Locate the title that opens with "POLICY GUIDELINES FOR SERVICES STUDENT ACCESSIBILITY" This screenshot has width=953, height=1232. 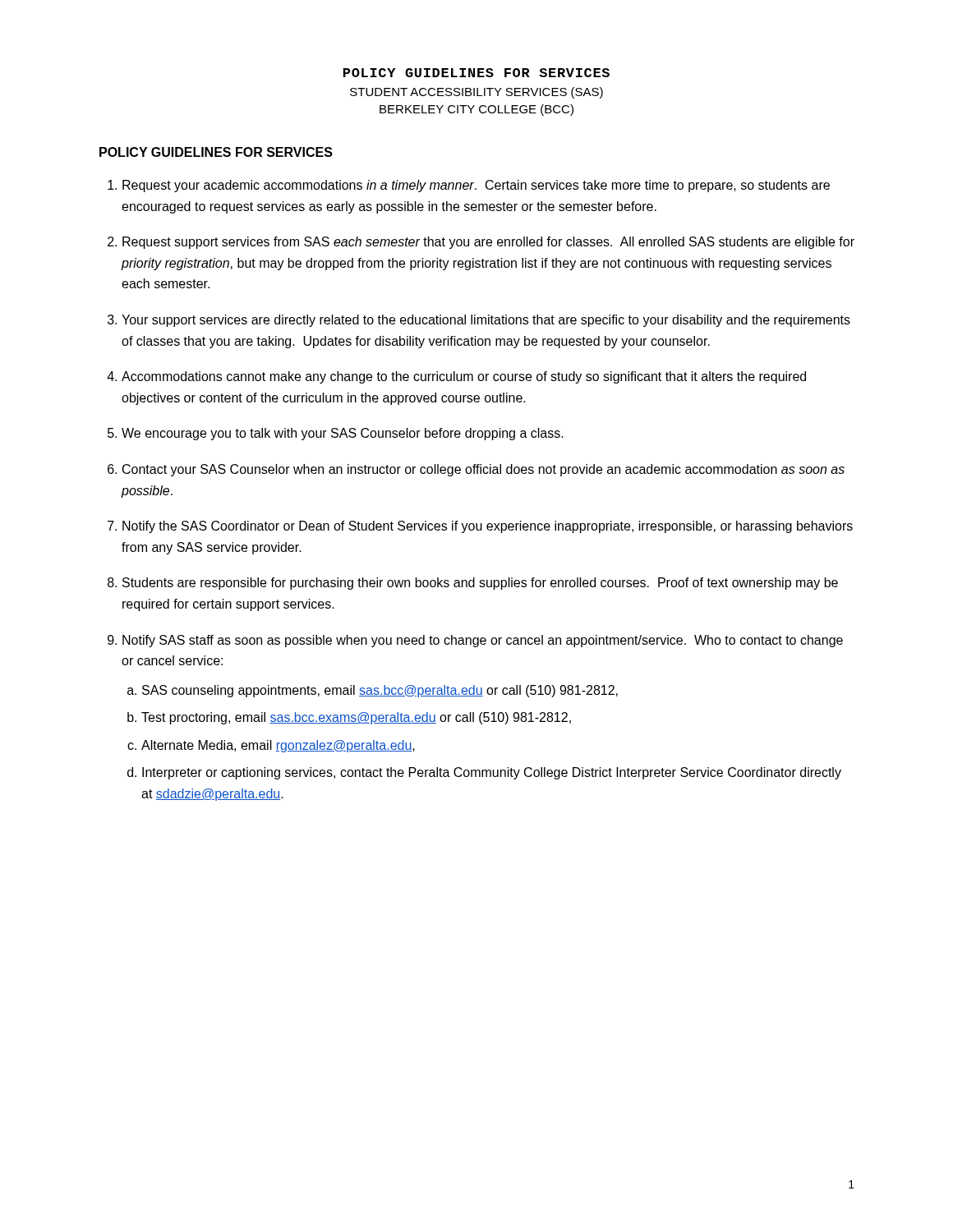tap(476, 91)
